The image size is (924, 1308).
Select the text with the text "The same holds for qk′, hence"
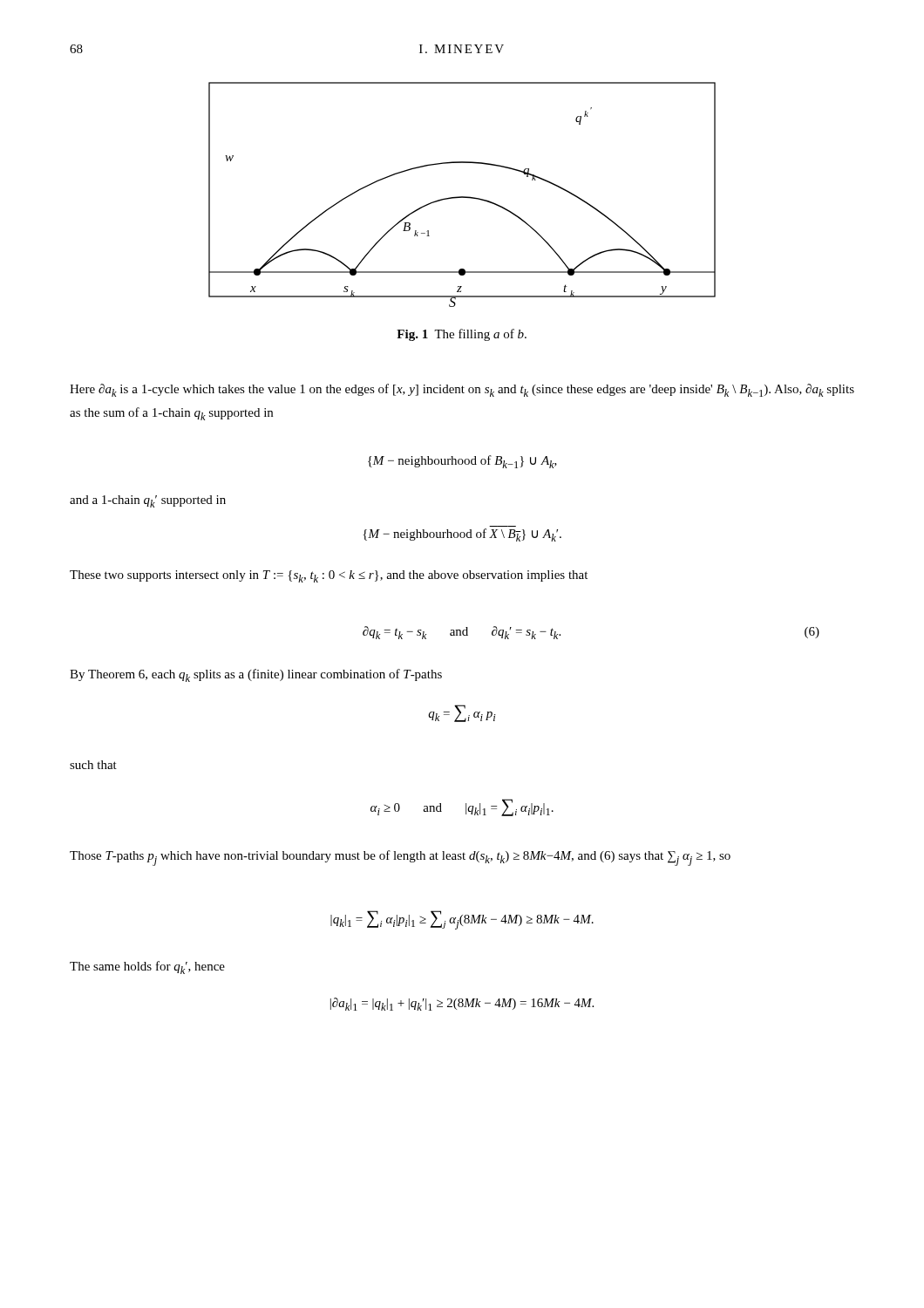pyautogui.click(x=147, y=968)
